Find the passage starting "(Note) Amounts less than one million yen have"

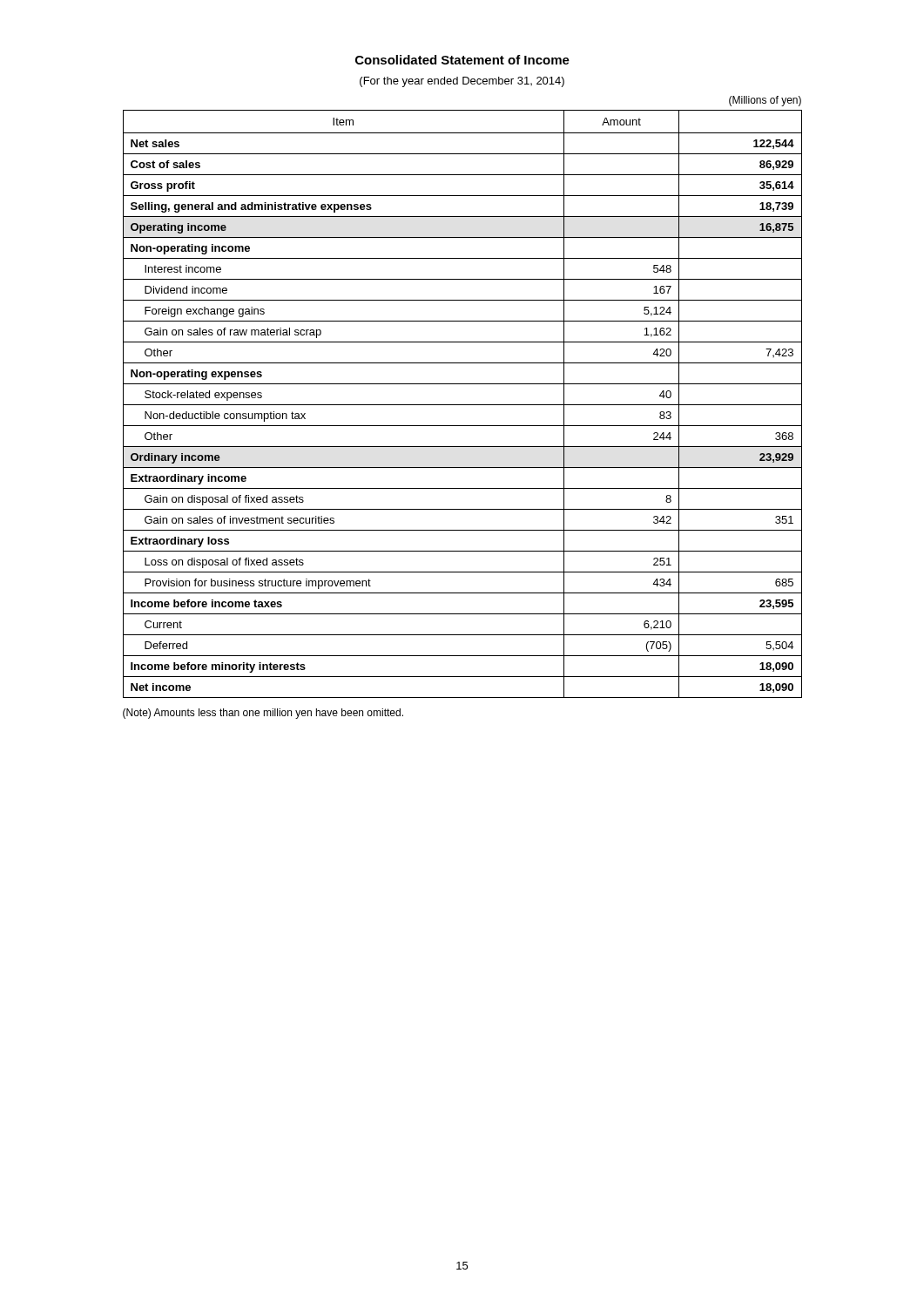263,713
